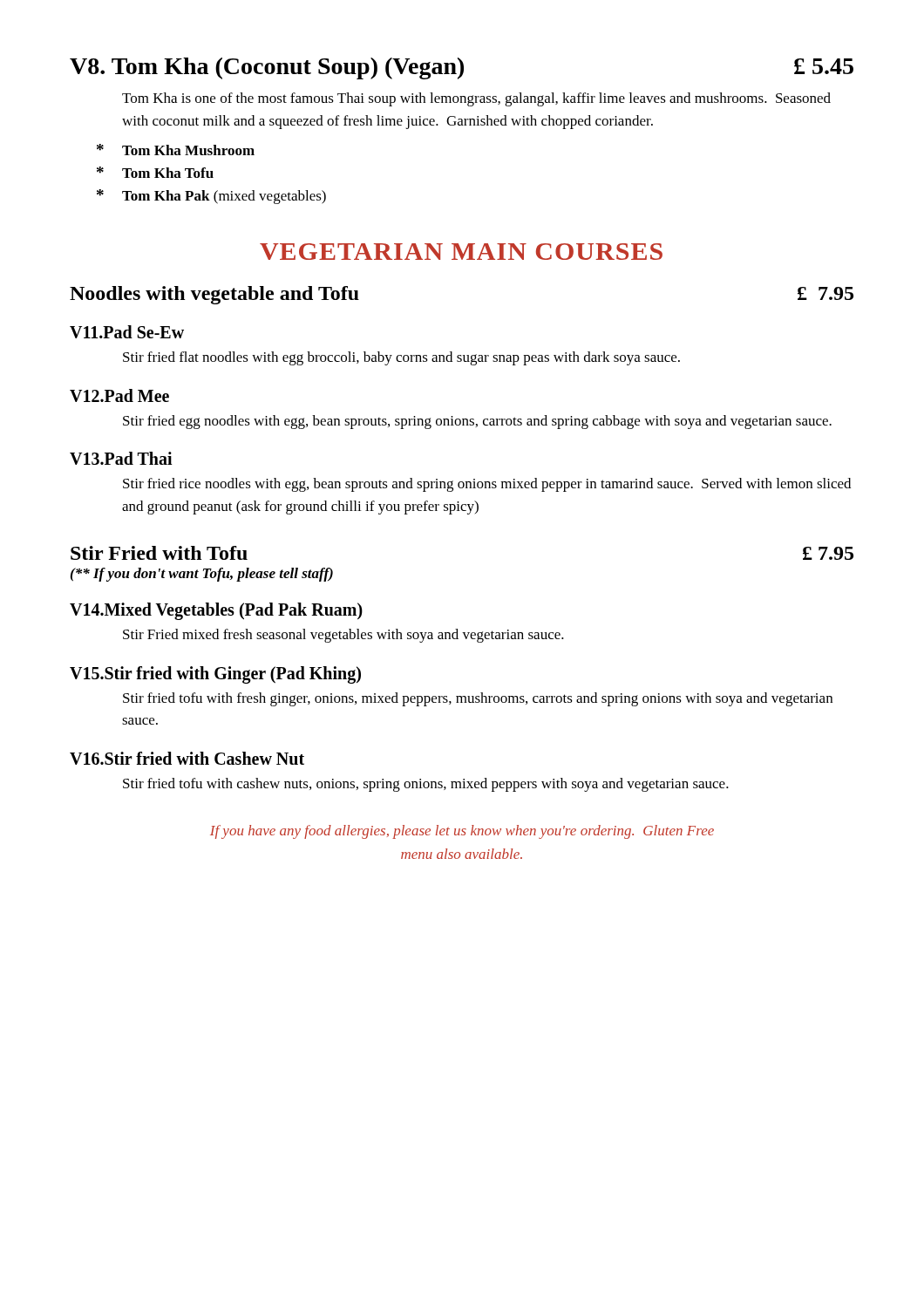
Task: Where is the passage that starts "If you have any food allergies,"?
Action: coord(462,842)
